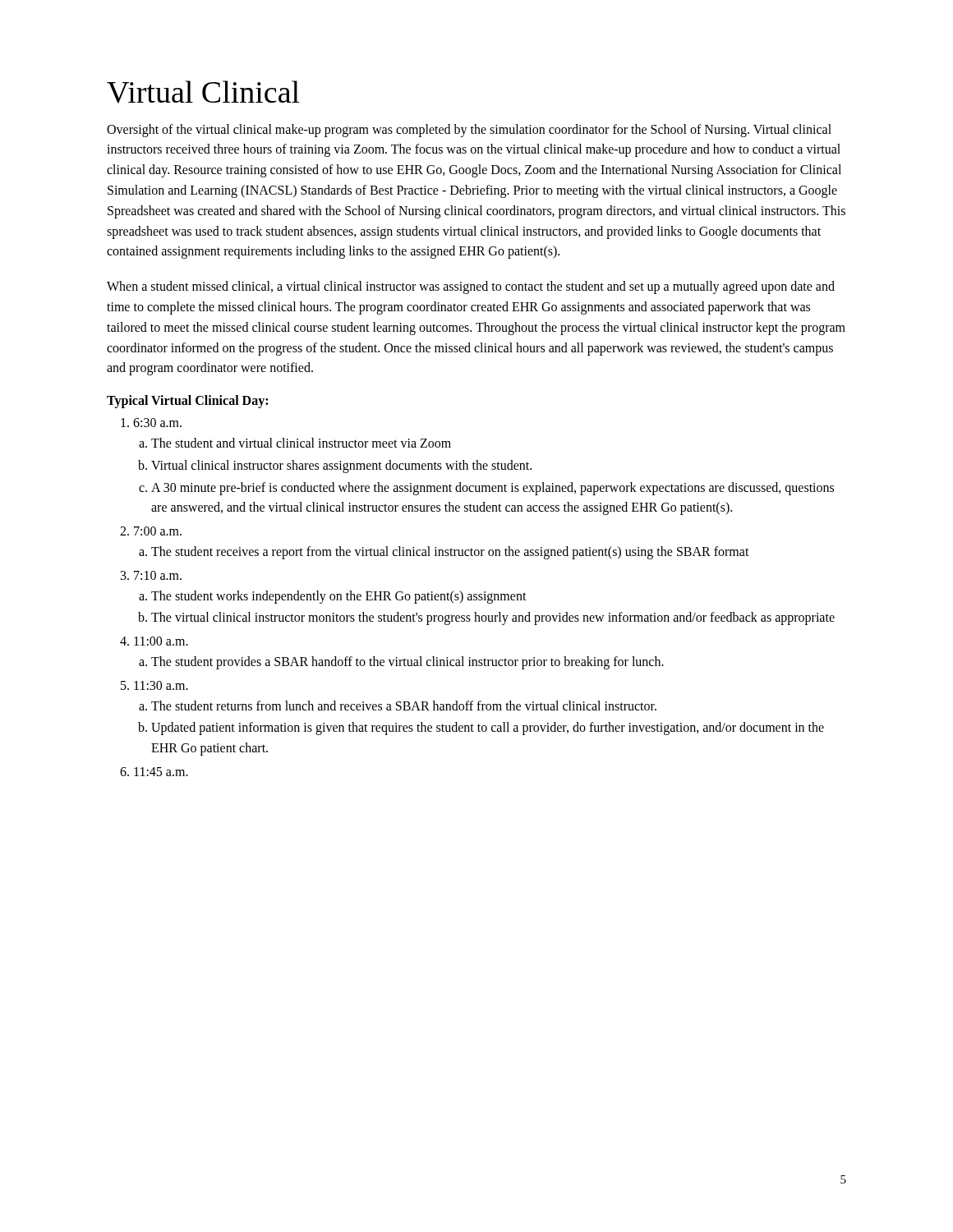Select the list item containing "7:10 a.m. The student works independently on"
The height and width of the screenshot is (1232, 953).
click(x=490, y=598)
